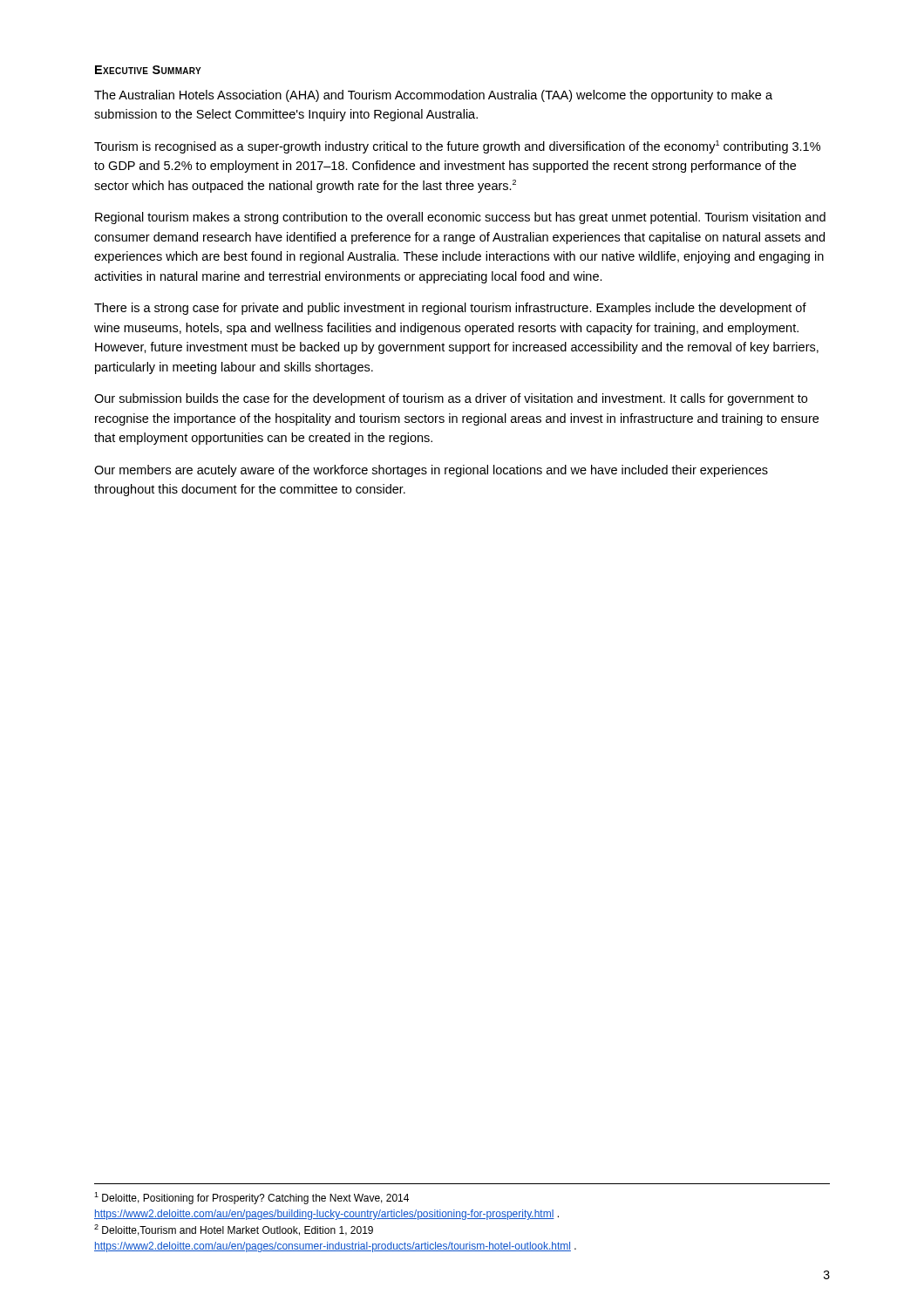Locate the text block that says "The Australian Hotels Association (AHA) and Tourism"
924x1308 pixels.
coord(433,105)
